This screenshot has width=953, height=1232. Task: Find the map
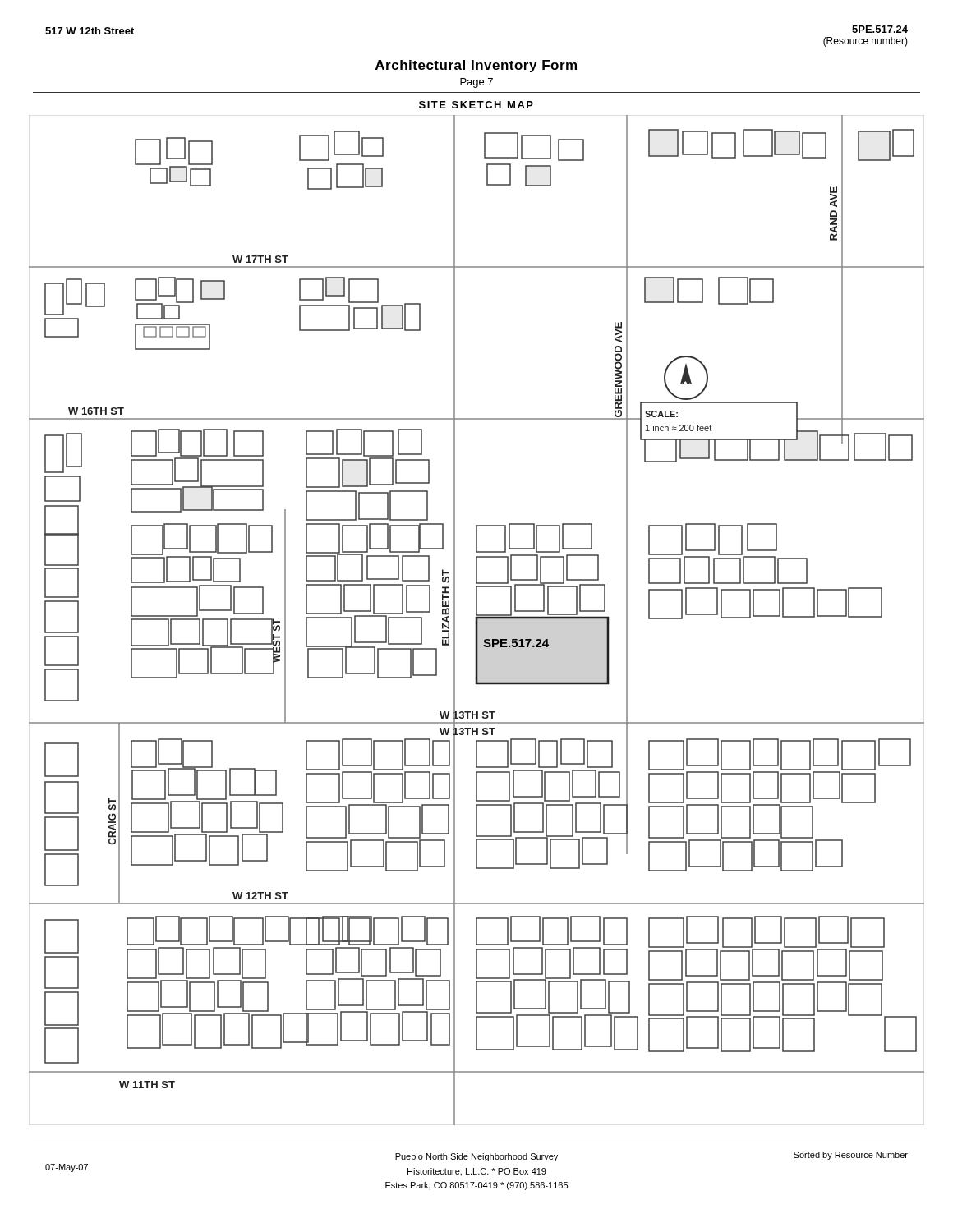(476, 620)
